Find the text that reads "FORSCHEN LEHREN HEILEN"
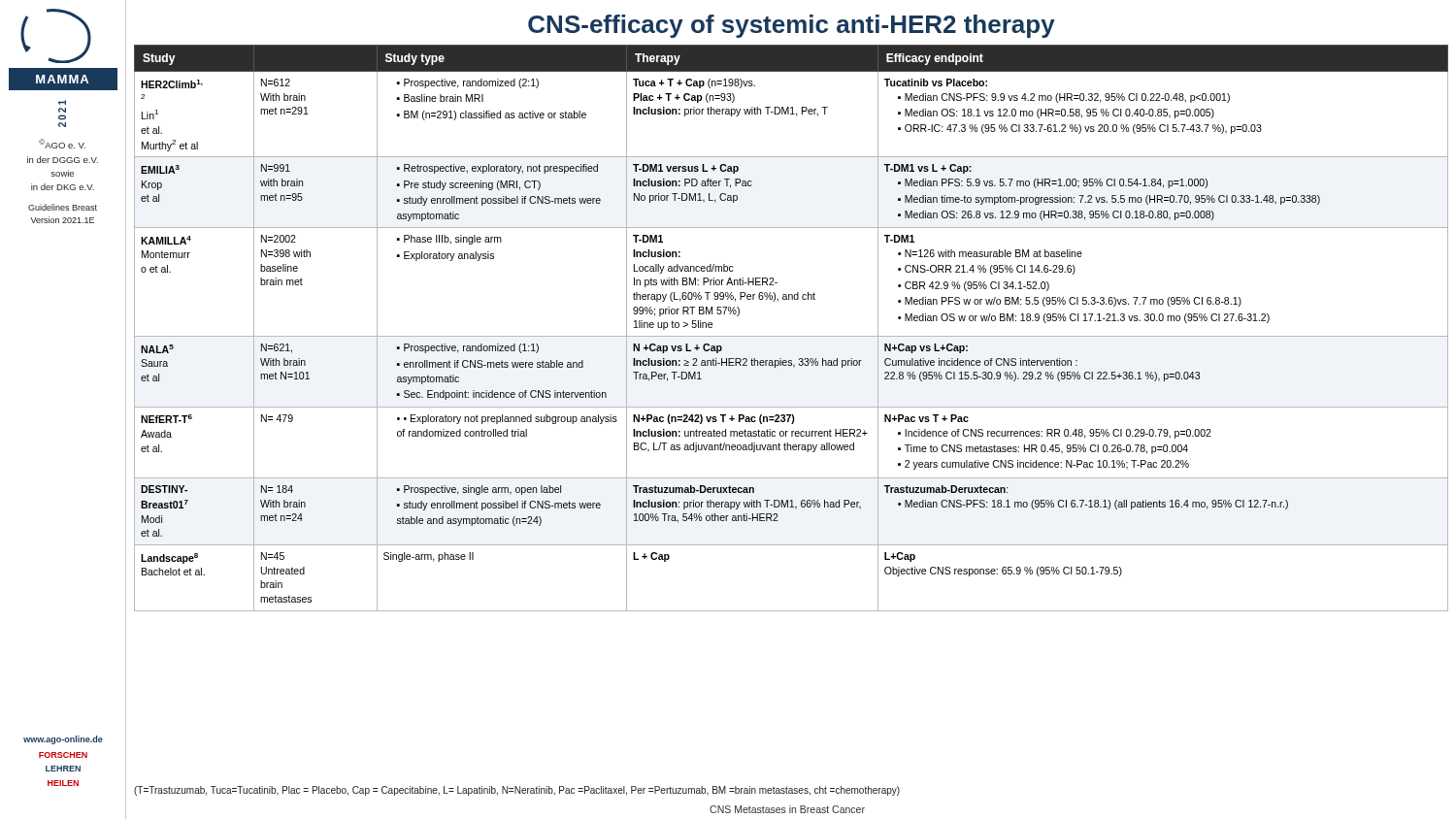This screenshot has width=1456, height=819. click(63, 769)
